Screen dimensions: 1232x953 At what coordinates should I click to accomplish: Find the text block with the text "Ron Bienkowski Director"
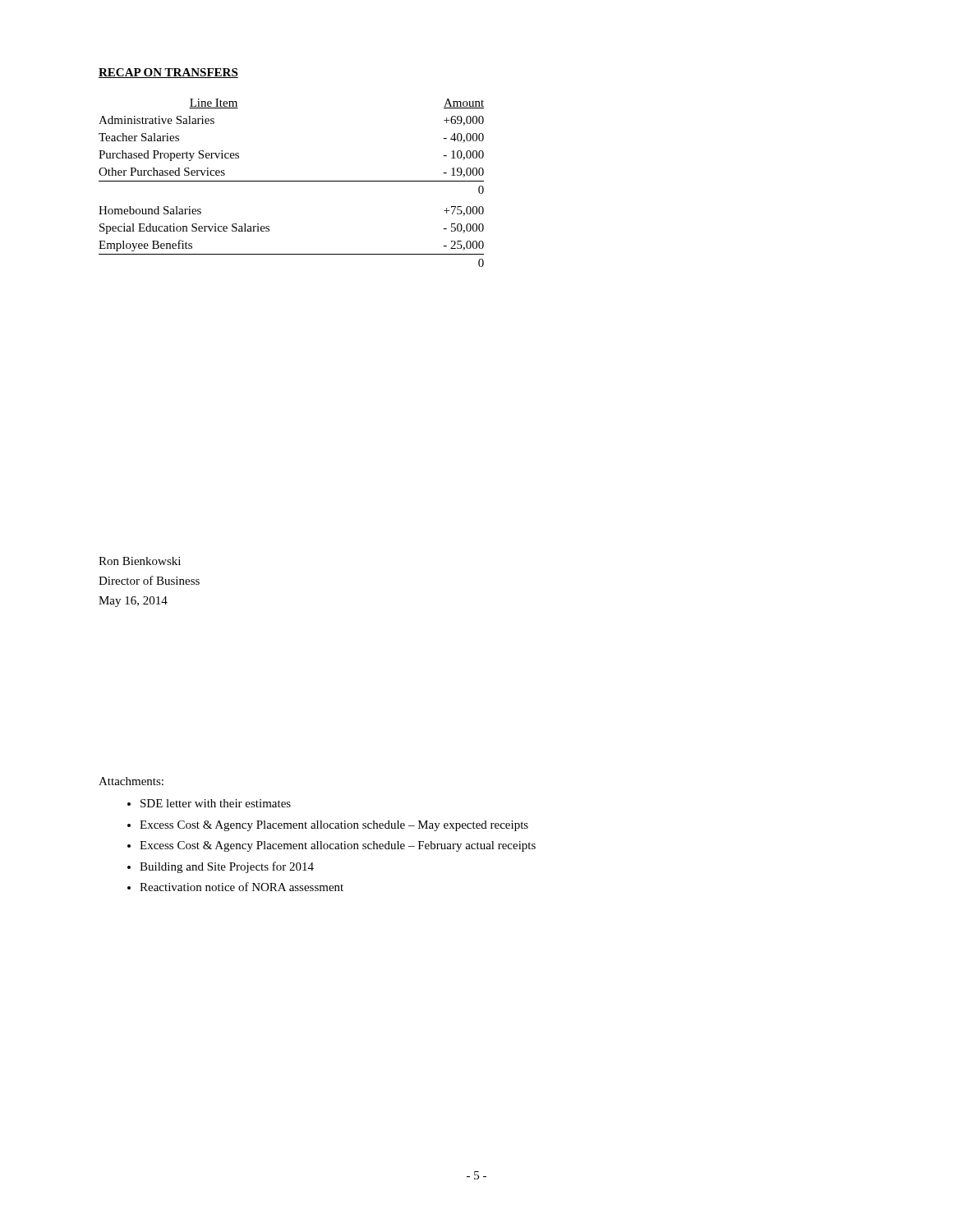coord(149,581)
